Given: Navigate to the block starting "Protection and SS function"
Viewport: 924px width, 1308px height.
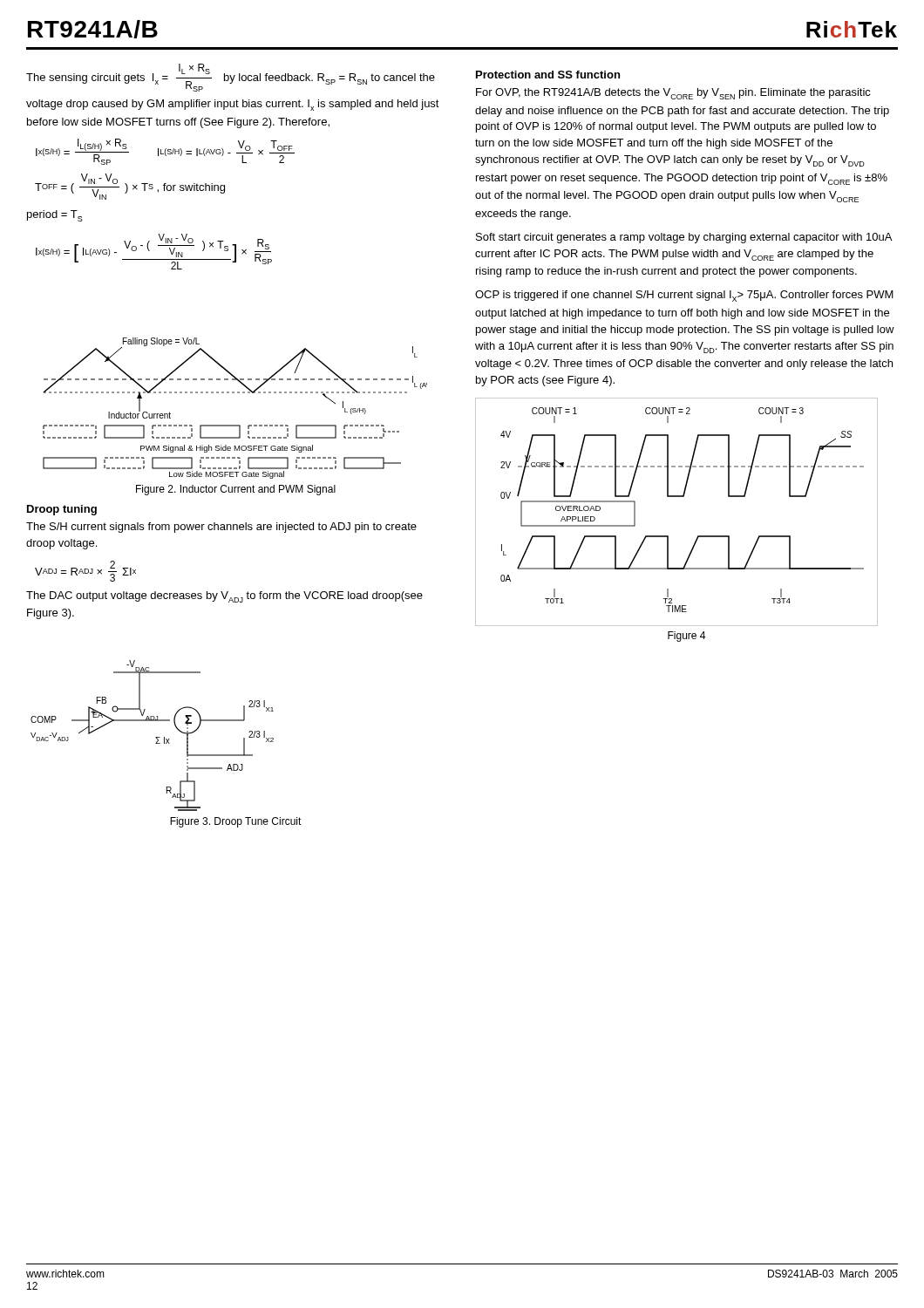Looking at the screenshot, I should (x=548, y=75).
